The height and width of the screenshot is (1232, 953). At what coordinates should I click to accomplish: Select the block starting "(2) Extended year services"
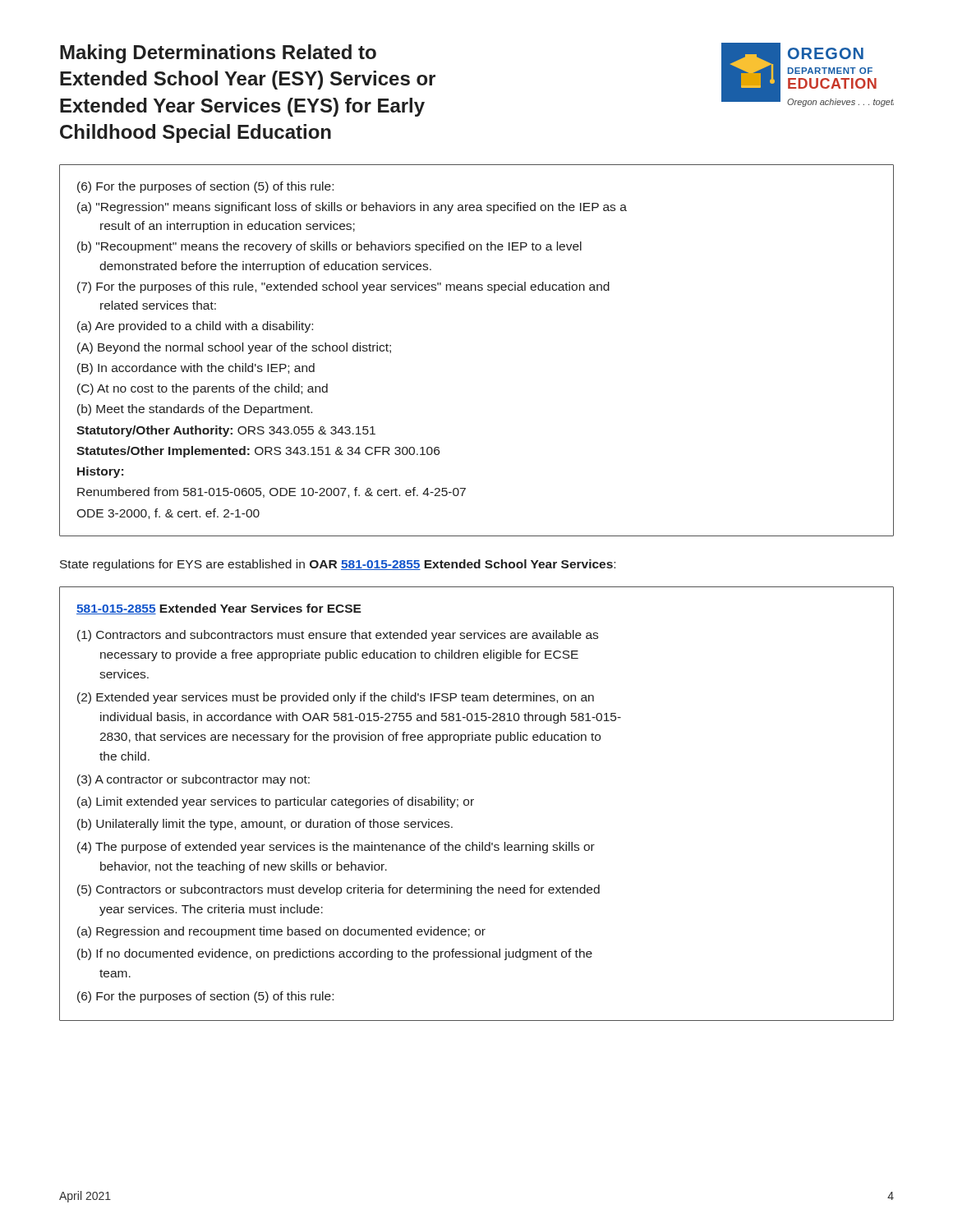pos(476,728)
